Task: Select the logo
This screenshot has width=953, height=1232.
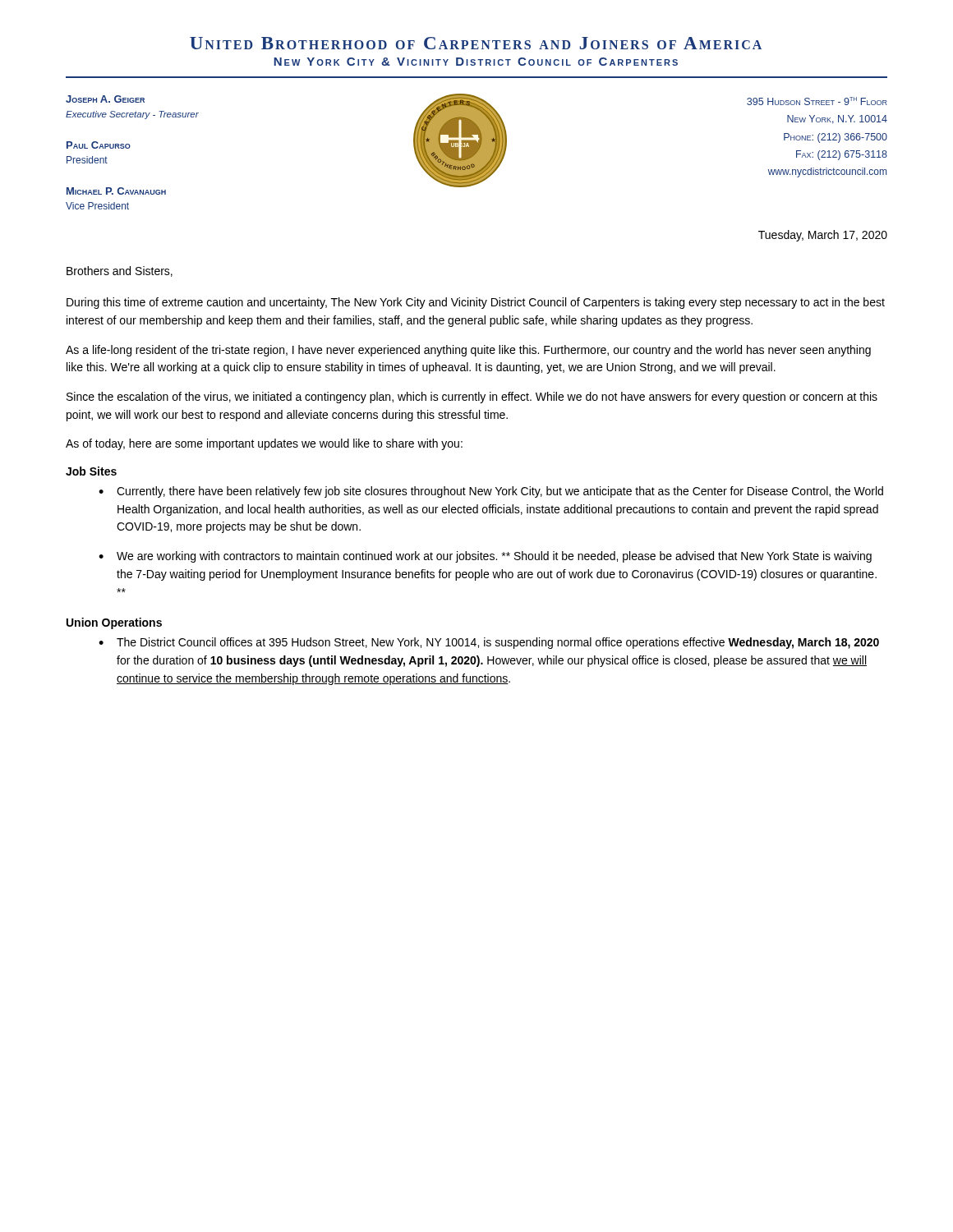Action: click(x=460, y=140)
